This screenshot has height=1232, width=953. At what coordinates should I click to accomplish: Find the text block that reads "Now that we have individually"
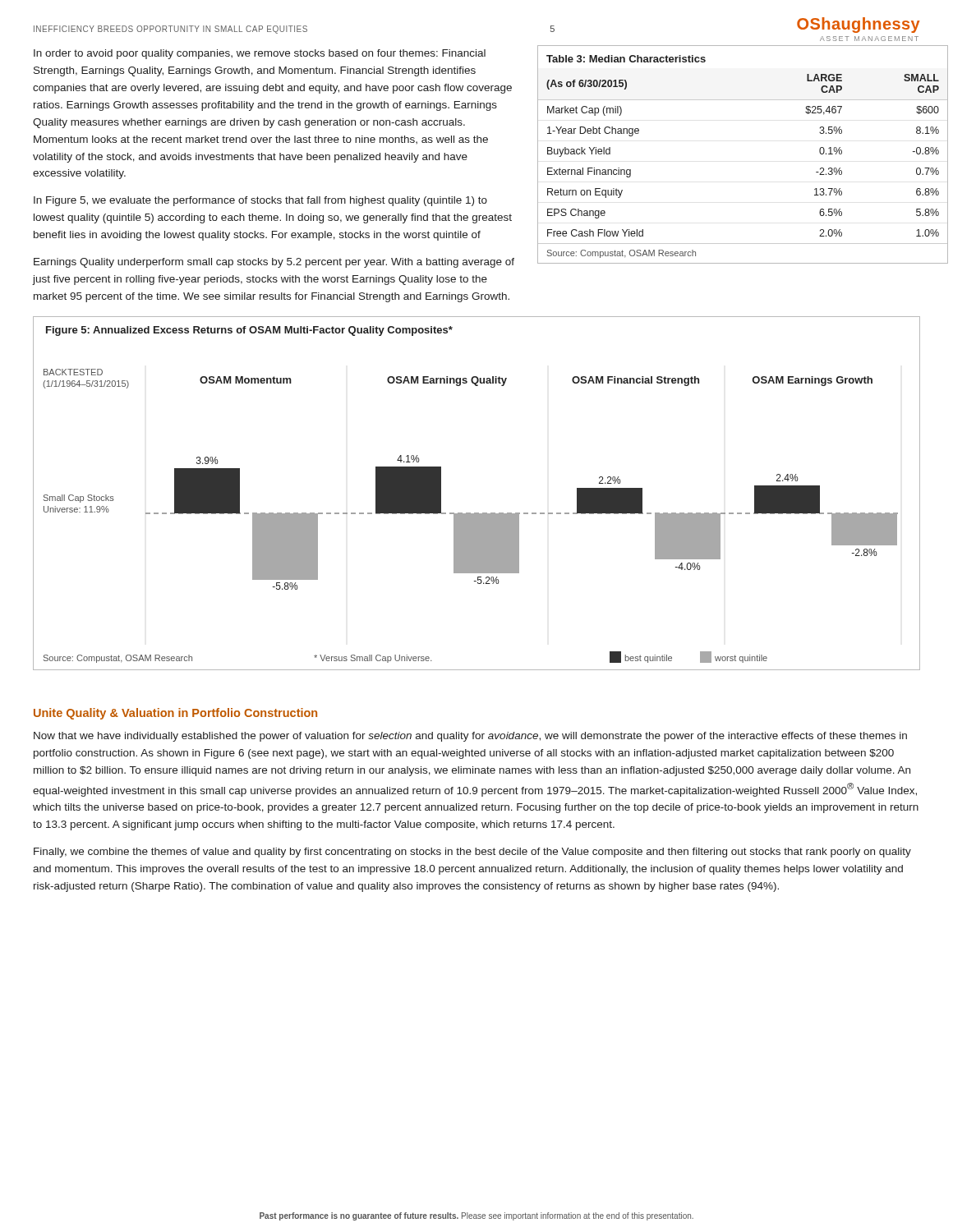(476, 780)
